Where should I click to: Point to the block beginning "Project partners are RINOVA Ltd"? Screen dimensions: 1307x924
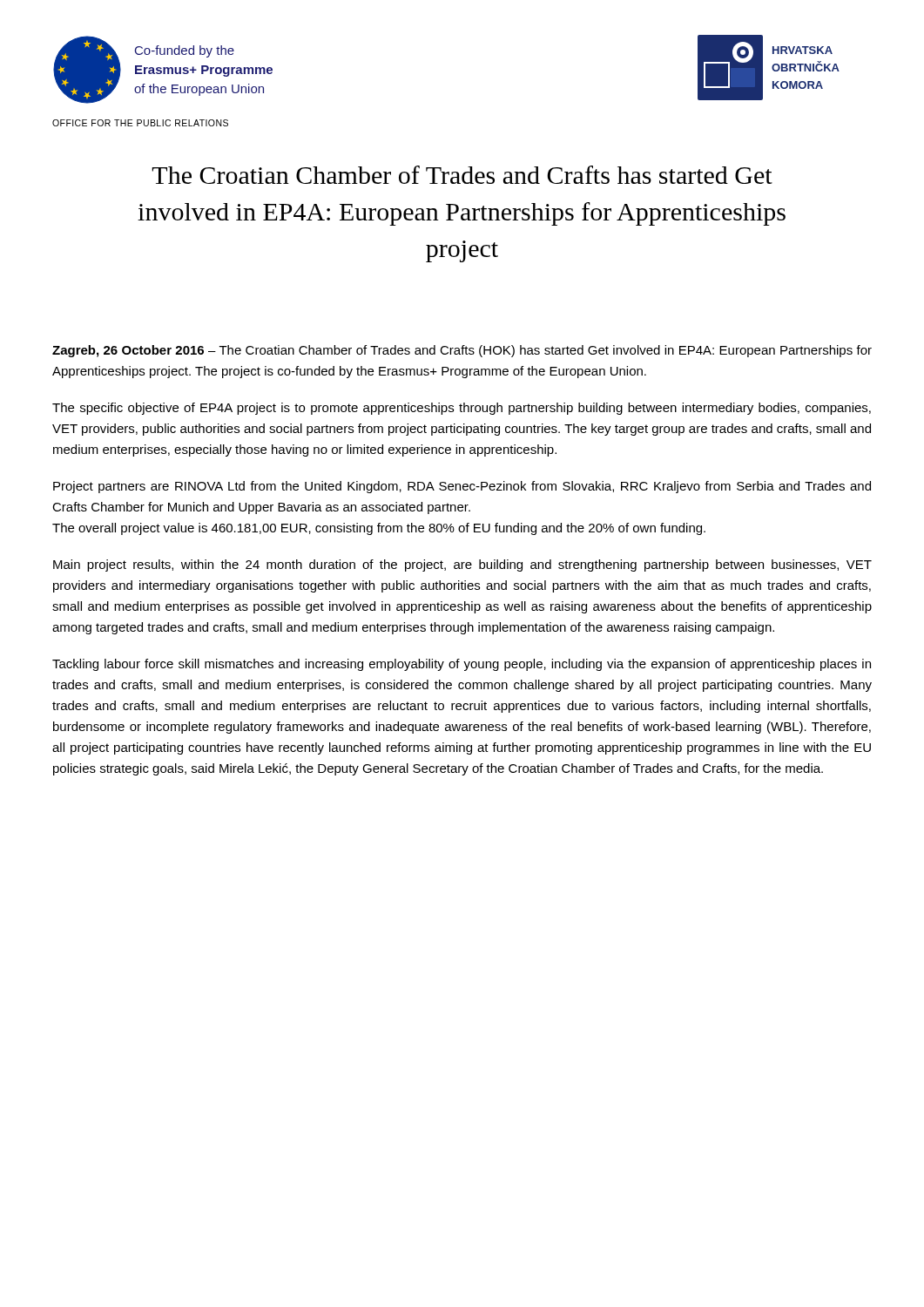462,507
